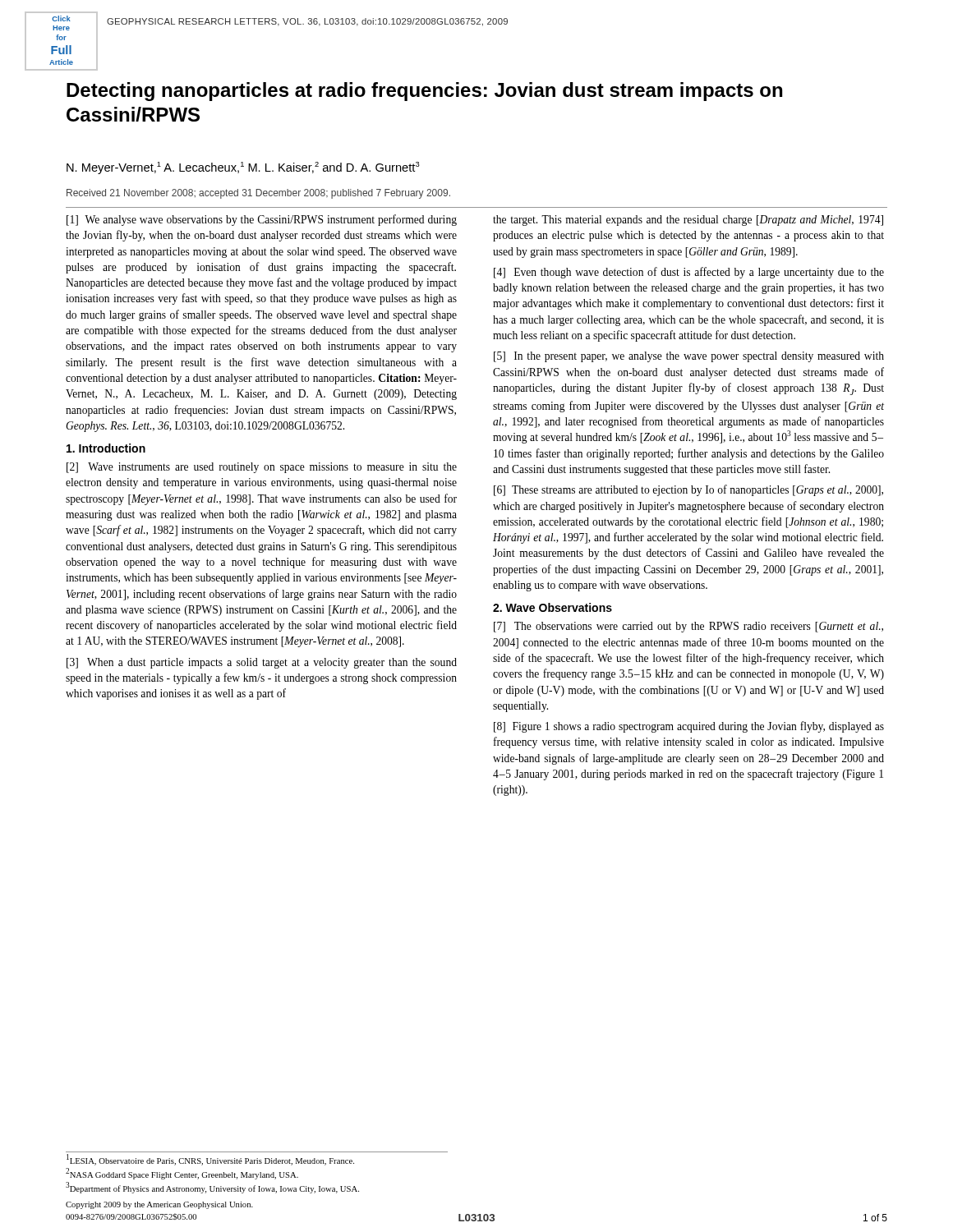This screenshot has width=953, height=1232.
Task: Point to the region starting "Received 21 November 2008;"
Action: (258, 193)
